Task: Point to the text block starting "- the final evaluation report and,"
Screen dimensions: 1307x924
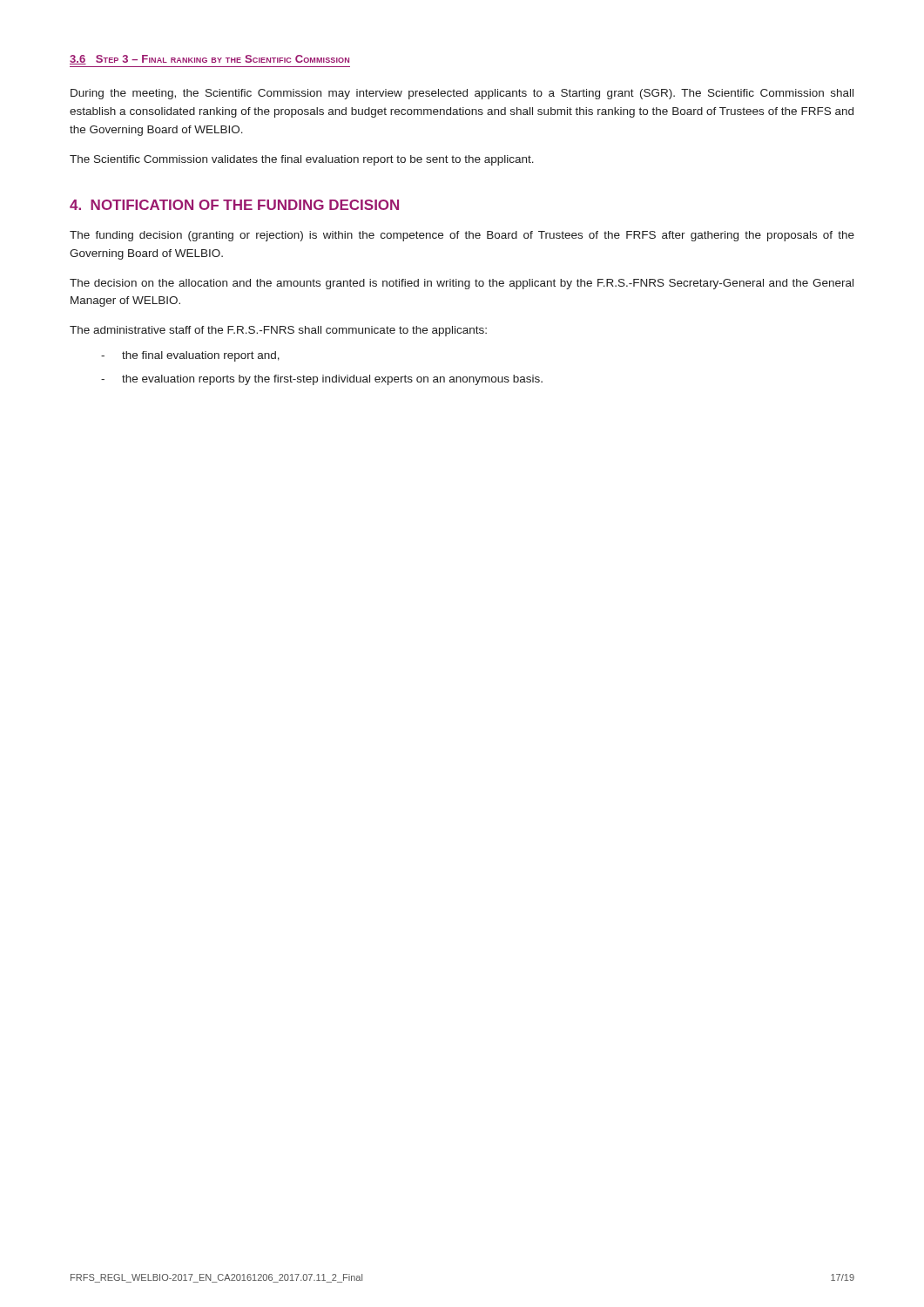Action: coord(191,356)
